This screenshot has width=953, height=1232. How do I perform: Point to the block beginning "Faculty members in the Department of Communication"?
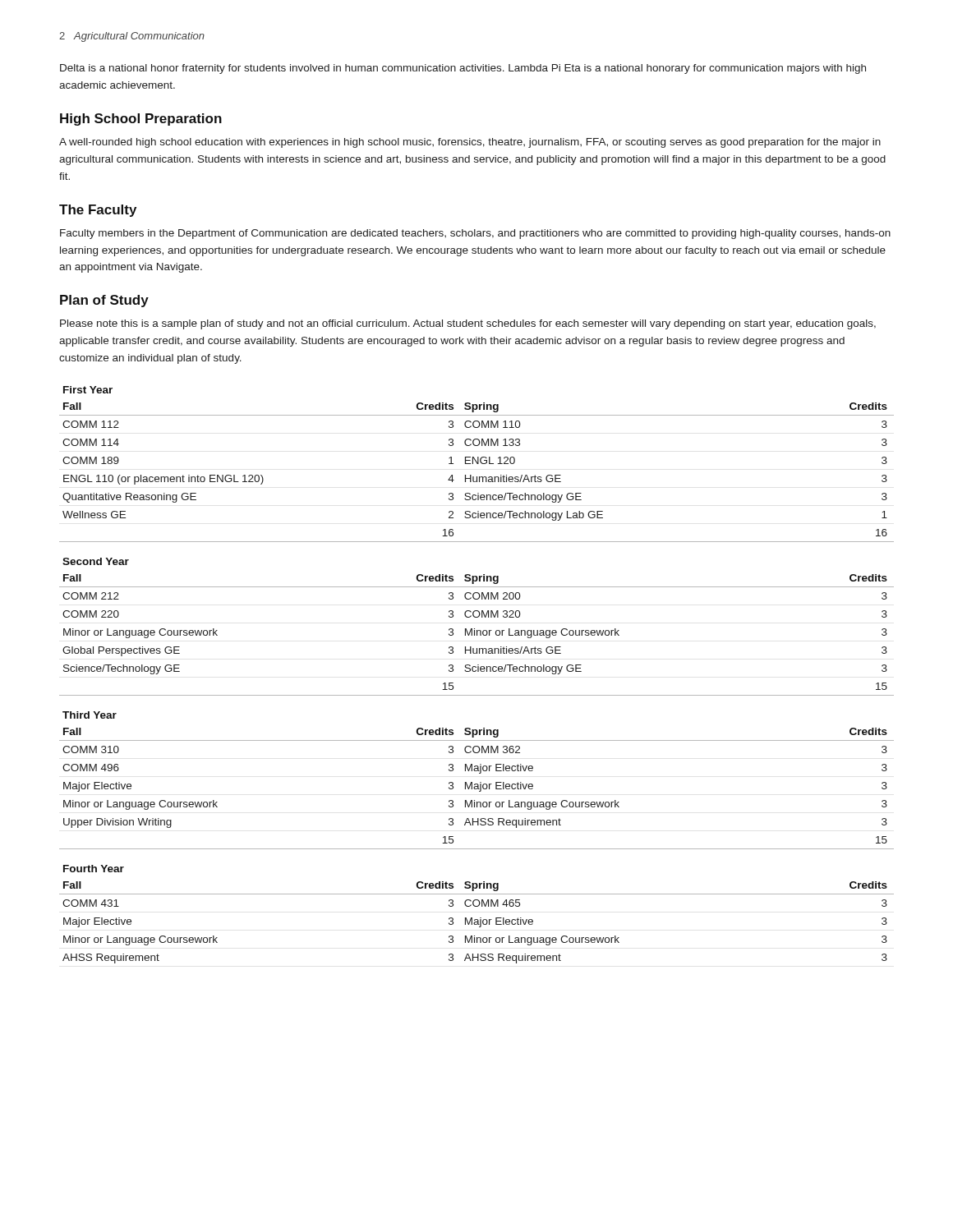point(475,250)
